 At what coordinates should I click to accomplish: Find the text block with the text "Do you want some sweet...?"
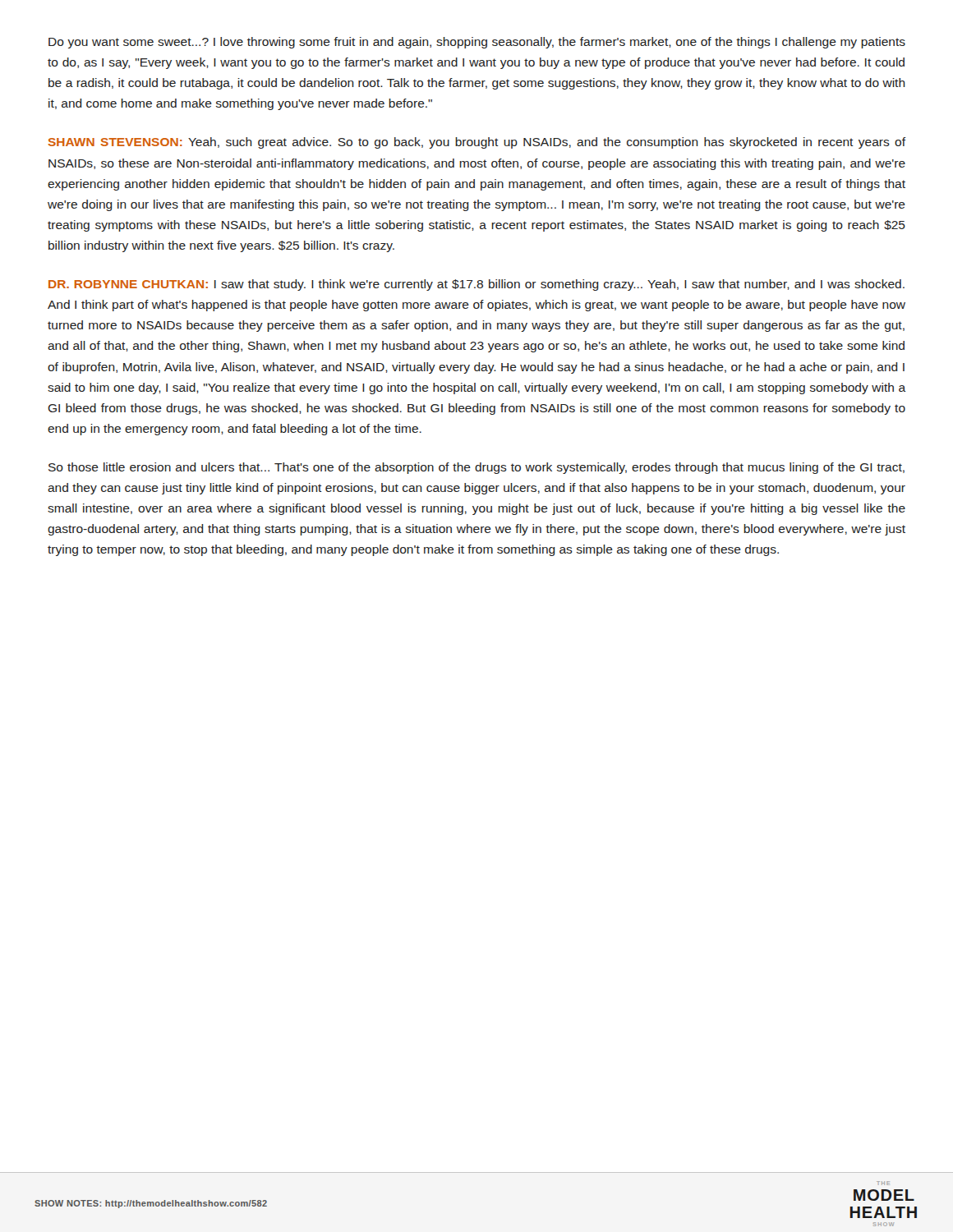(476, 72)
